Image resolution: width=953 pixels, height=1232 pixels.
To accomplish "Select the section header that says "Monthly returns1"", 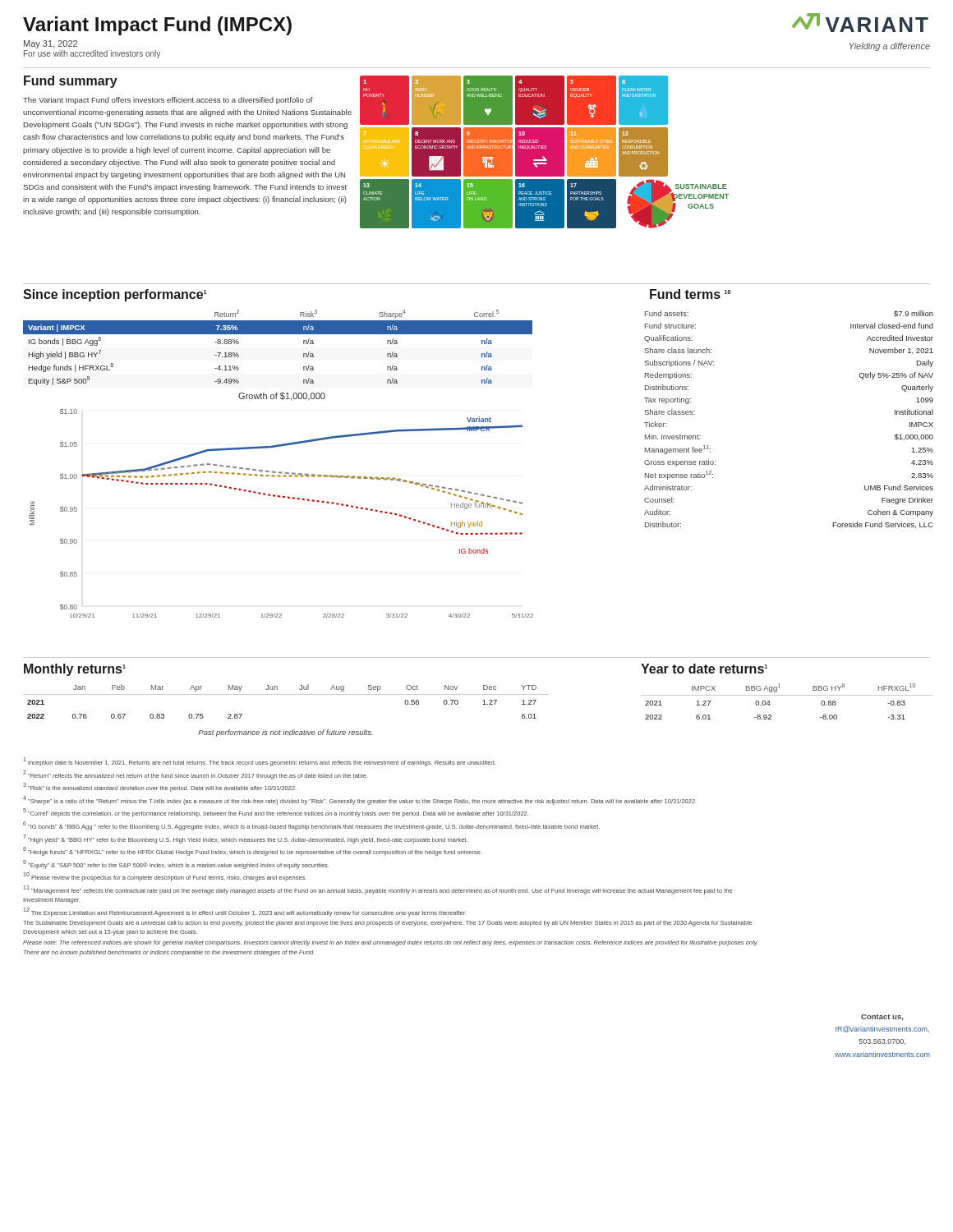I will point(74,669).
